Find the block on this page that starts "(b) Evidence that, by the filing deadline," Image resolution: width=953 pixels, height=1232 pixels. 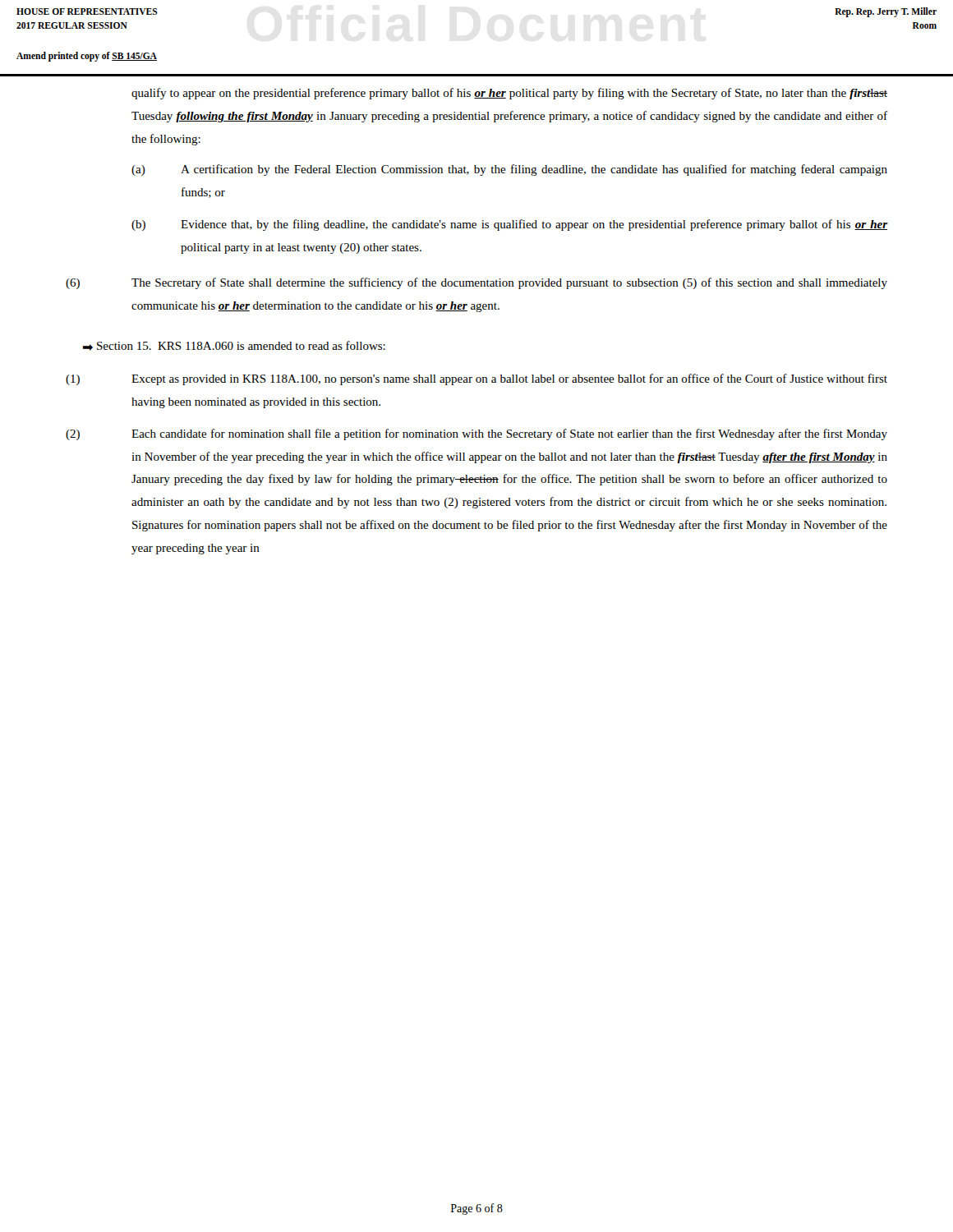[509, 236]
